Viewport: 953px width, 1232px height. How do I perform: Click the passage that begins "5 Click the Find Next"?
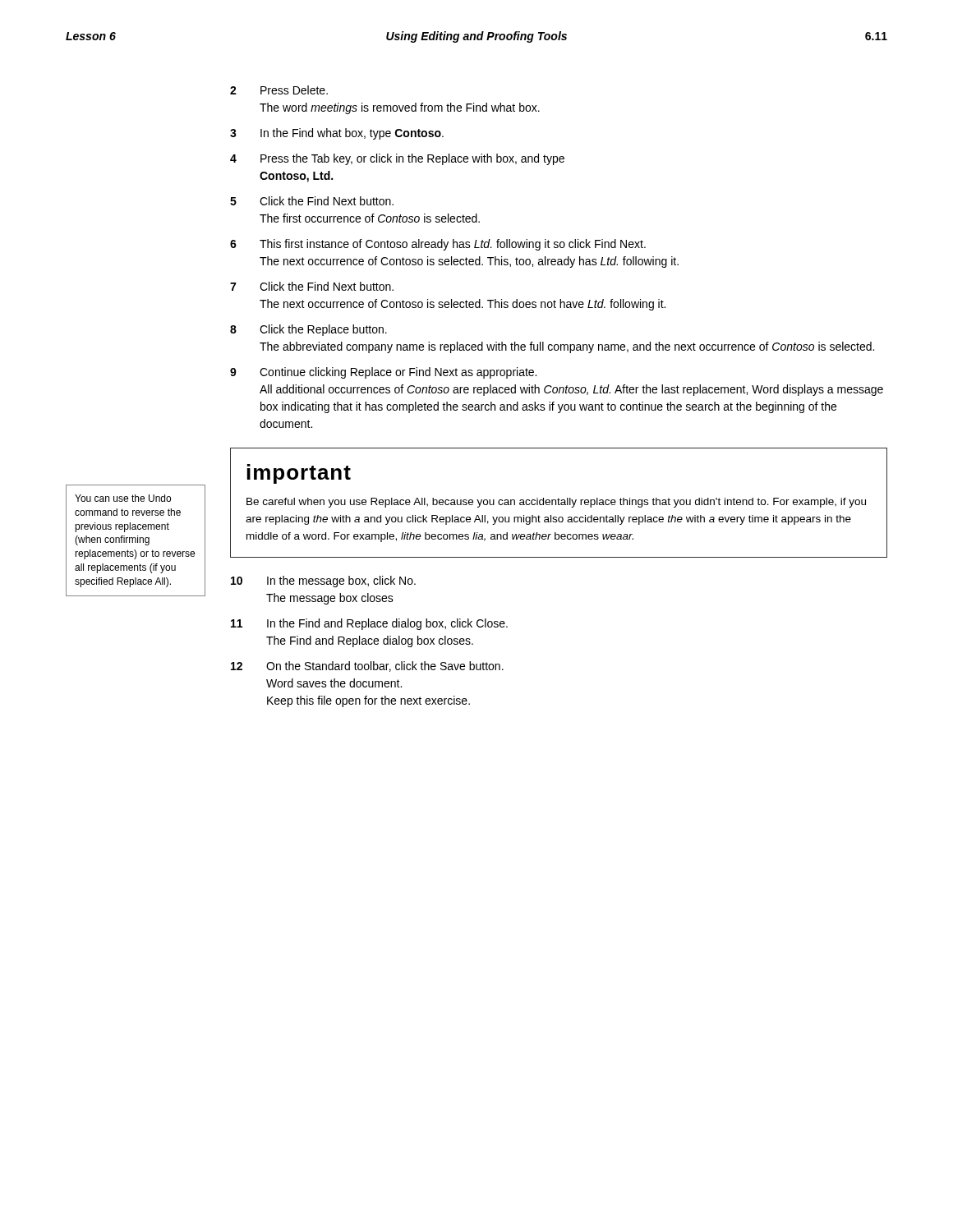[x=312, y=201]
